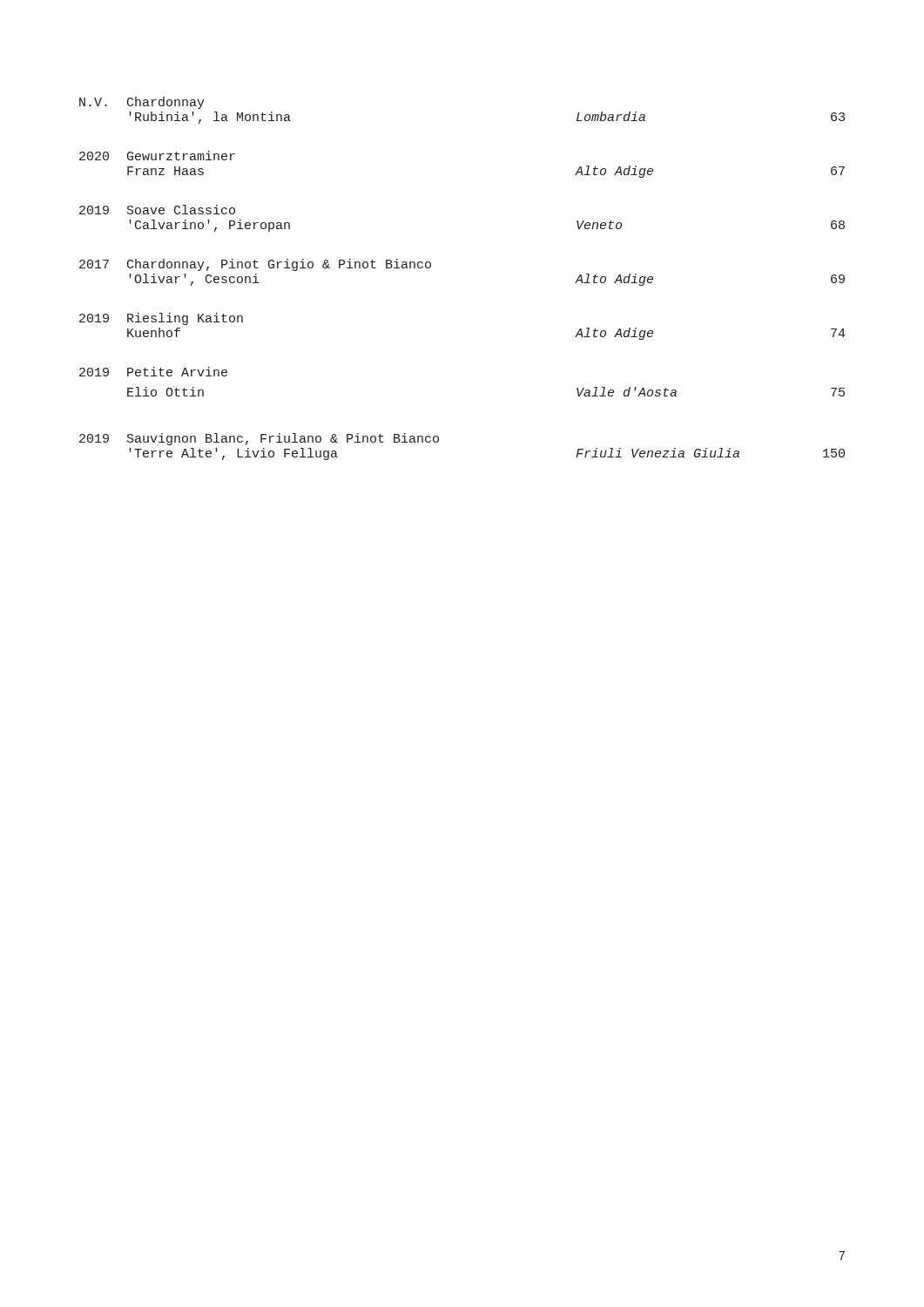Click on the text block starting "2019 Petite Arvine Elio"
The height and width of the screenshot is (1307, 924).
point(153,372)
